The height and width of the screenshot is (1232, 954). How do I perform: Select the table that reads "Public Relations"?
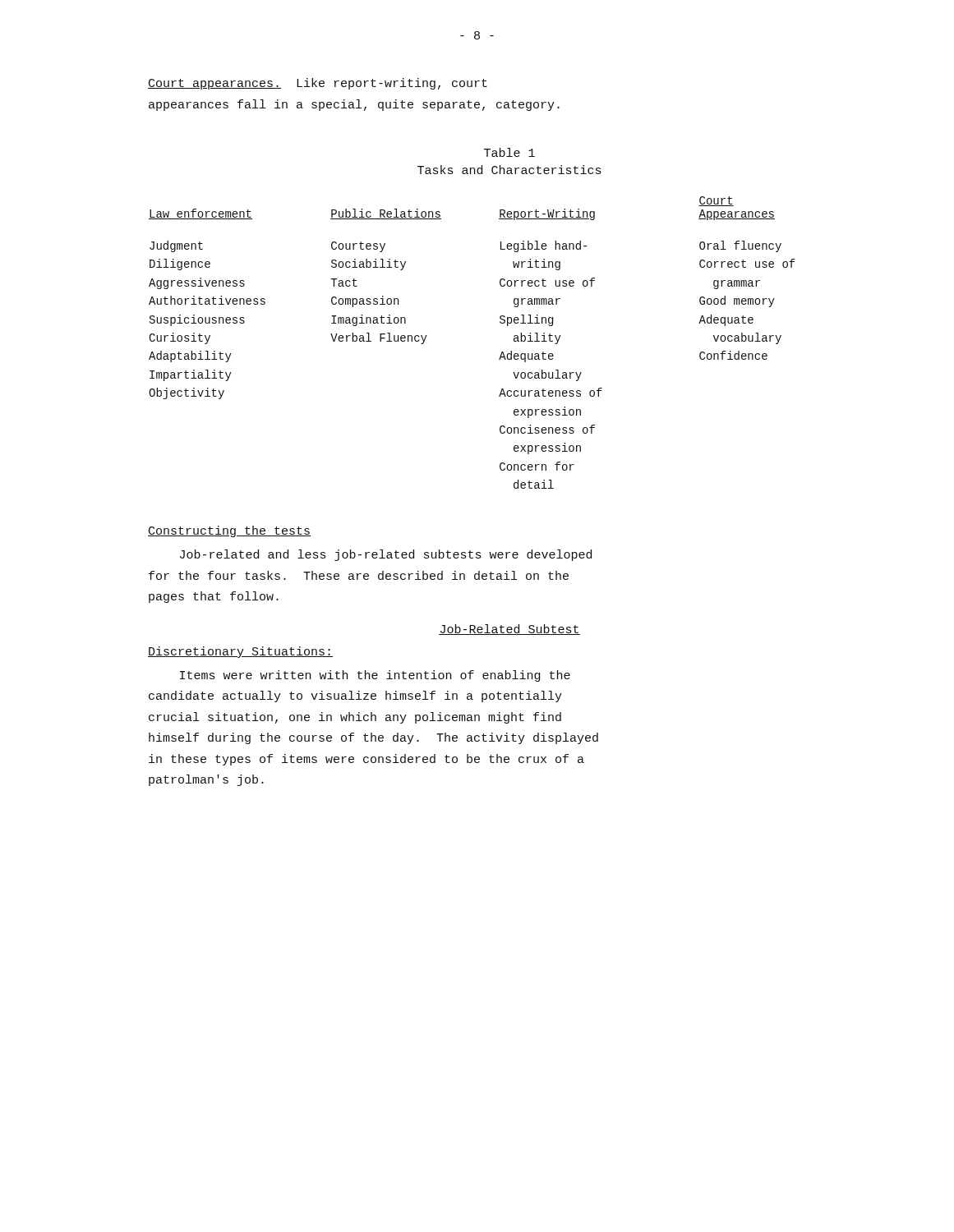point(509,343)
